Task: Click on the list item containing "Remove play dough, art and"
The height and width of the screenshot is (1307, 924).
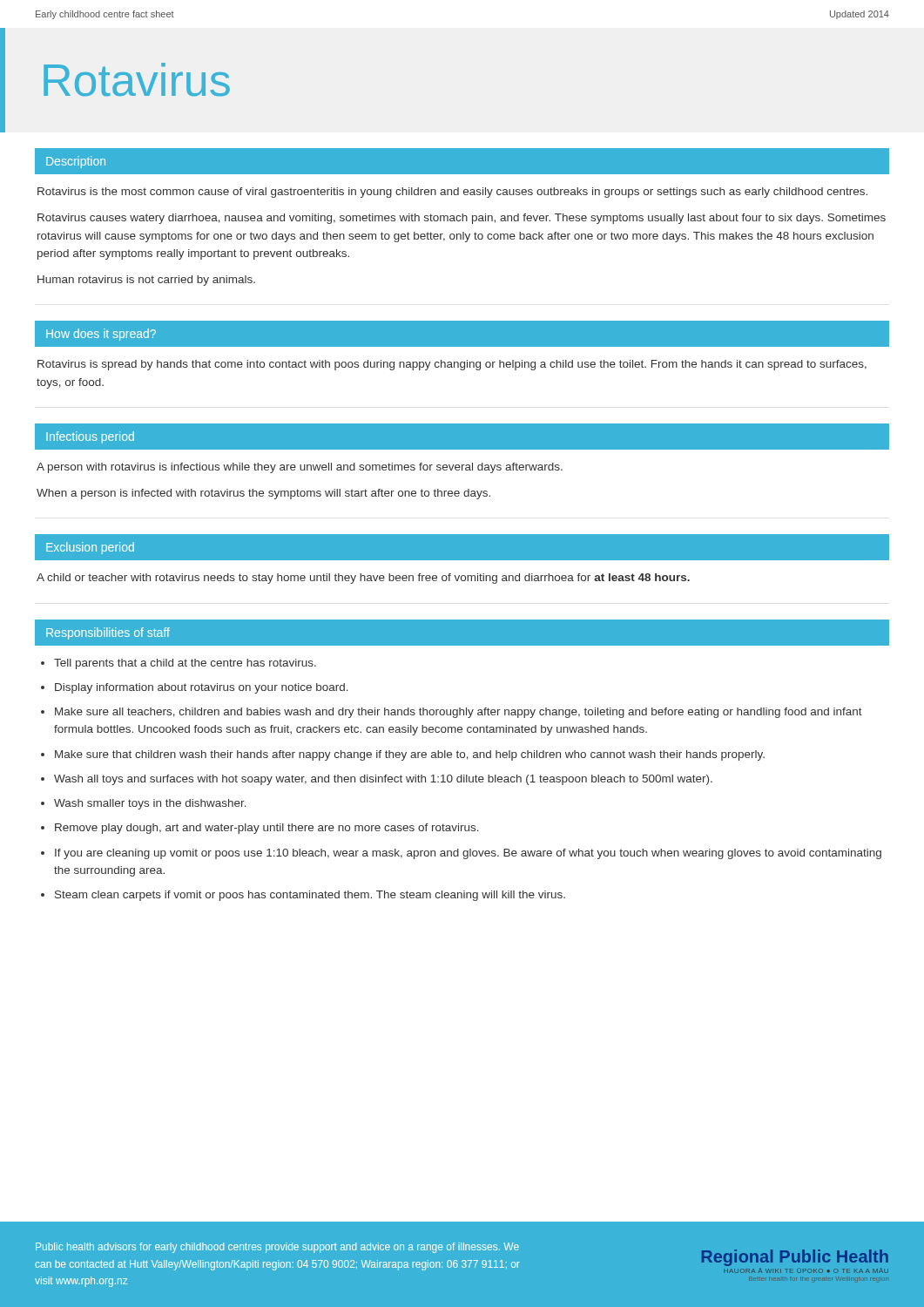Action: (x=267, y=828)
